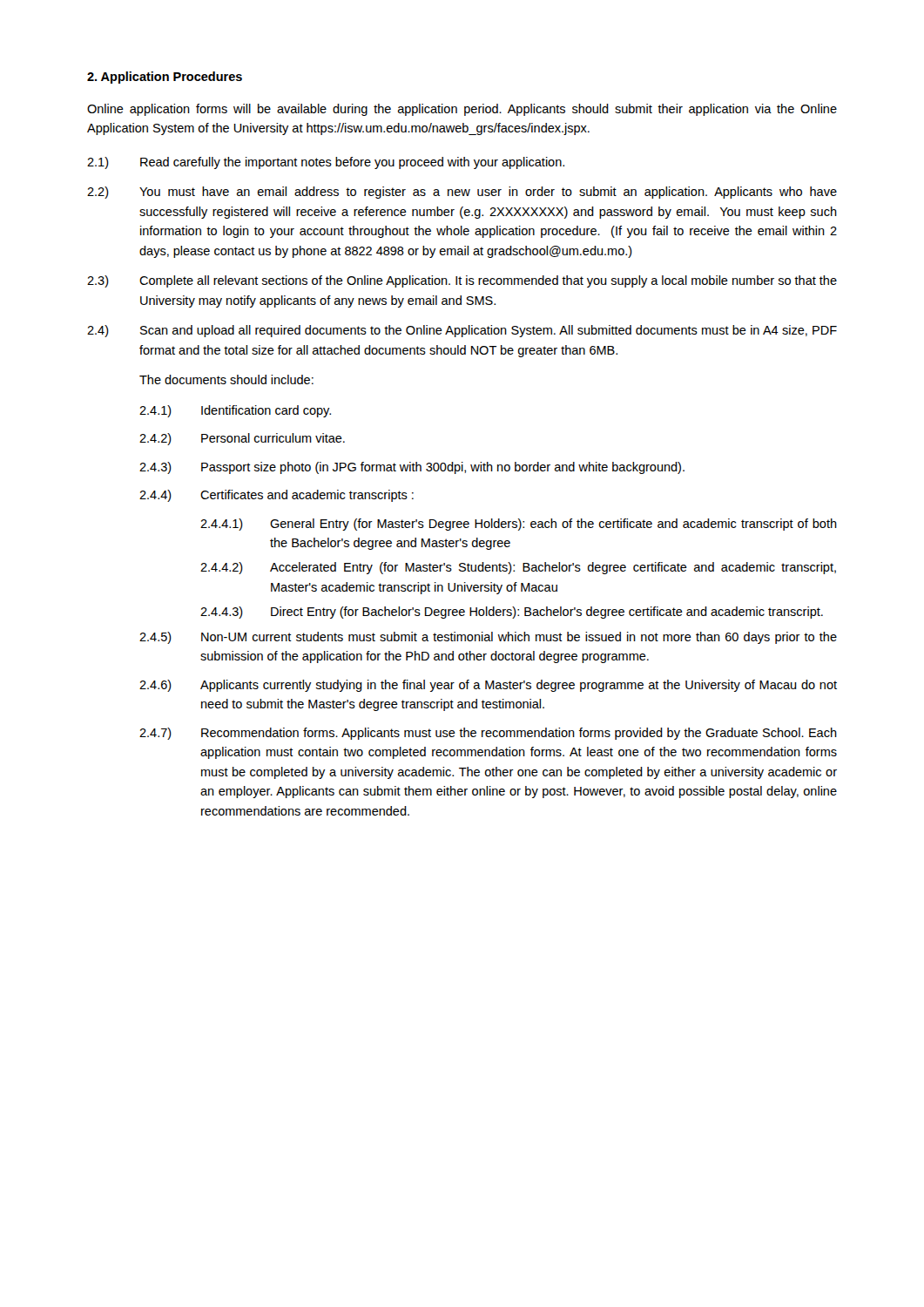
Task: Locate the list item with the text "2.3) Complete all"
Action: coord(462,291)
